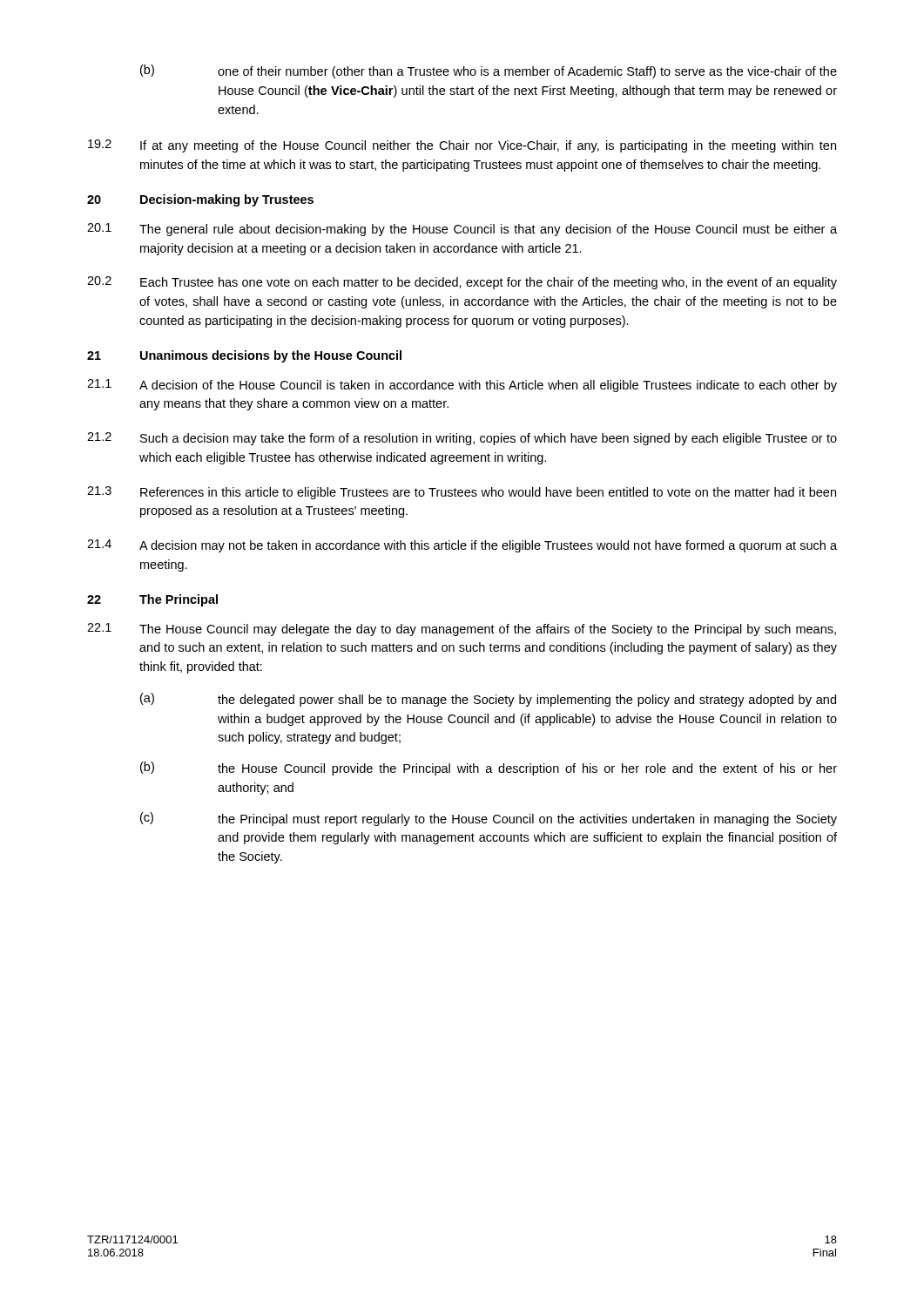The height and width of the screenshot is (1307, 924).
Task: Select the text block starting "22 The Principal"
Action: pyautogui.click(x=152, y=600)
